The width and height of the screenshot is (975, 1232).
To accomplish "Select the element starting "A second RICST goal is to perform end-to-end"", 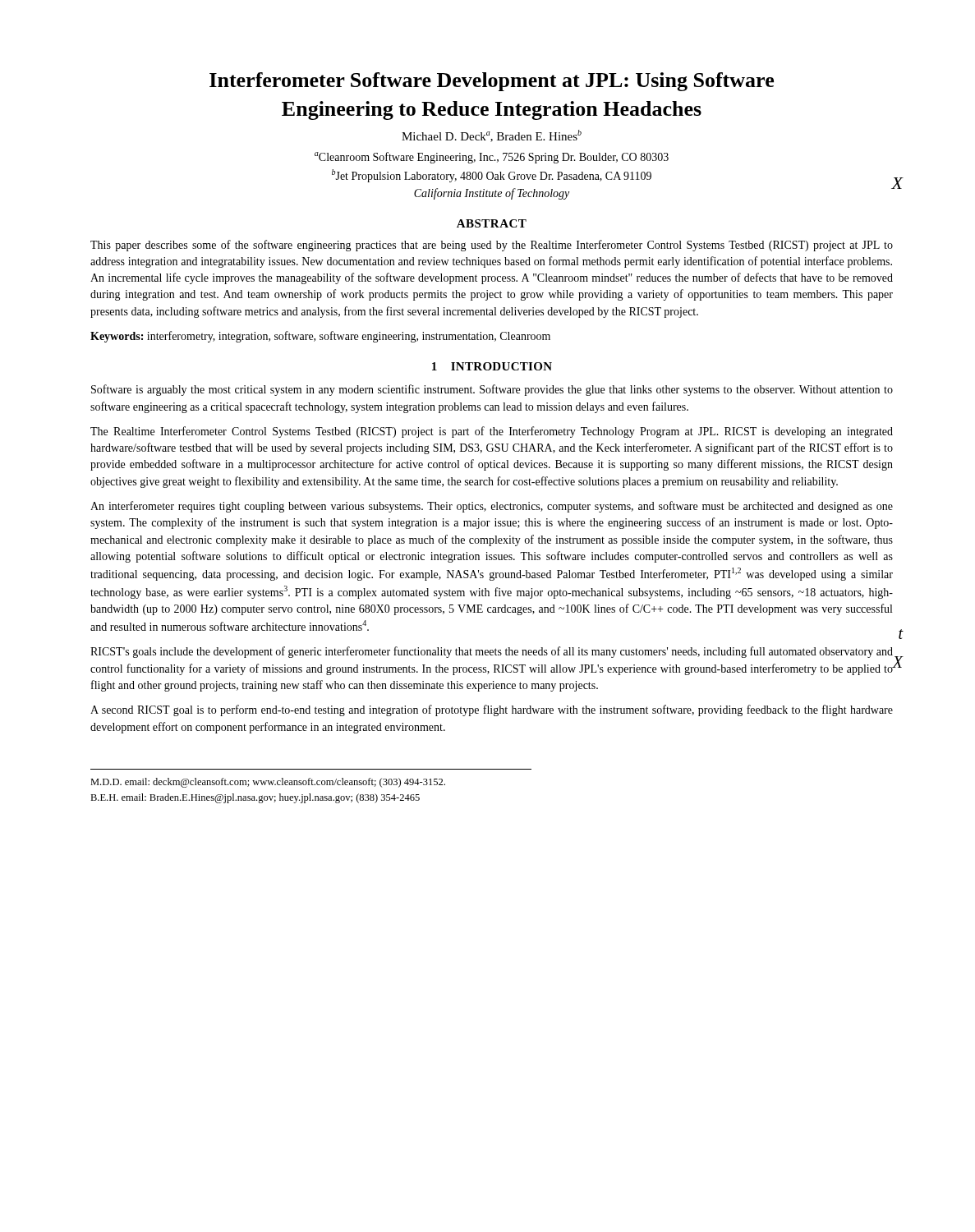I will (x=492, y=719).
